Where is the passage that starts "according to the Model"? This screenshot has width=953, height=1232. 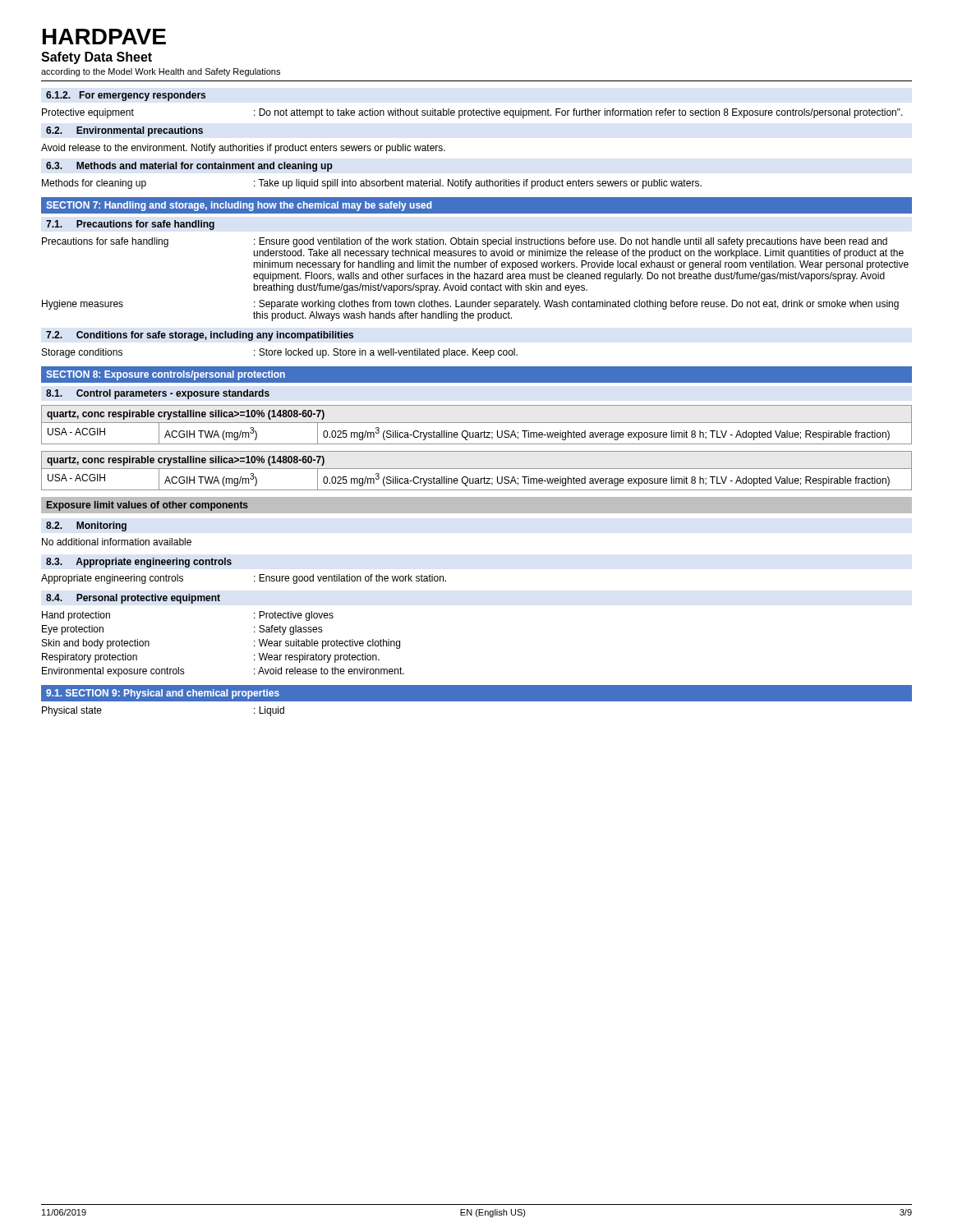tap(161, 71)
